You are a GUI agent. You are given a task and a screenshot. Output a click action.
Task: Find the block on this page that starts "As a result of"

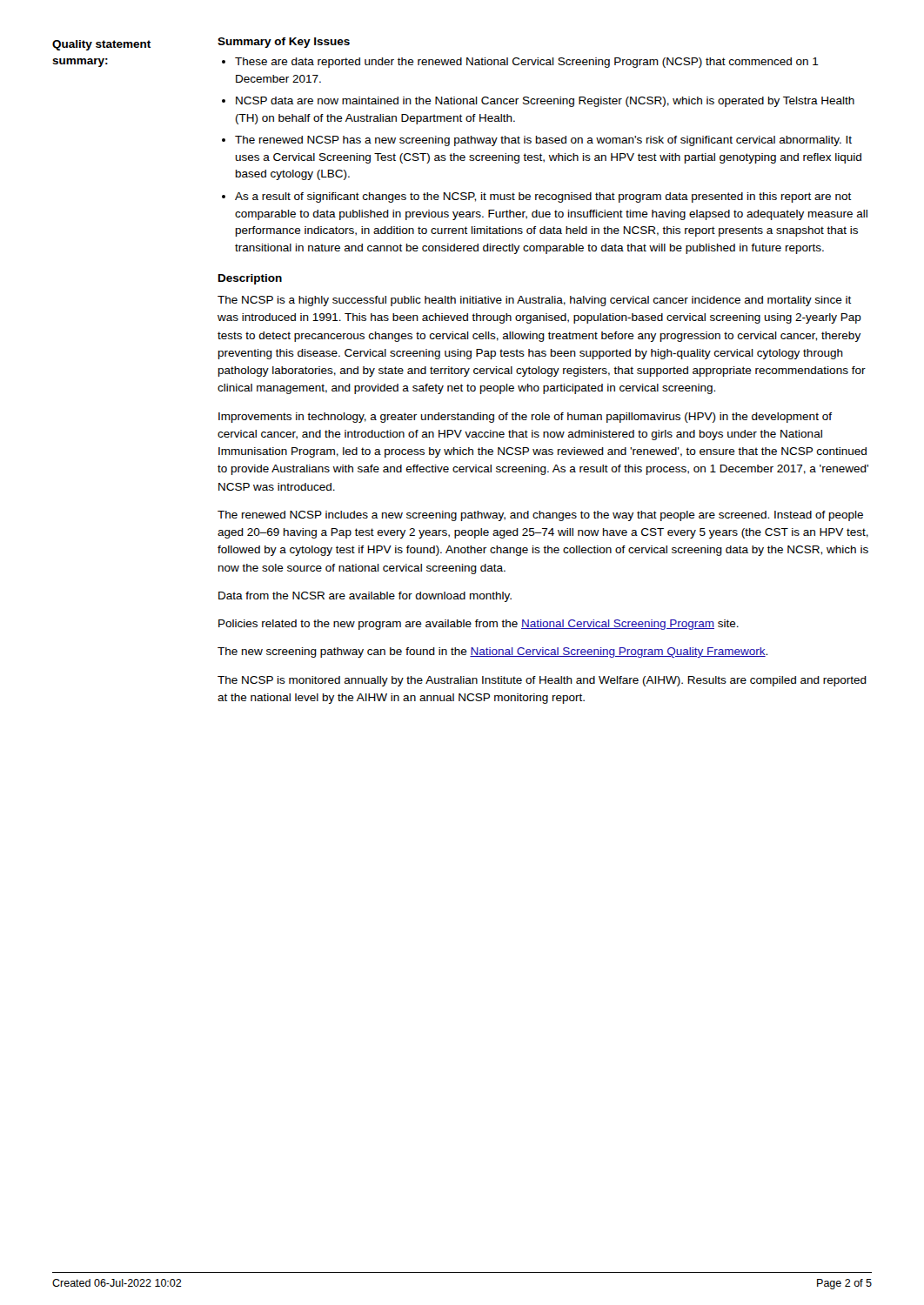click(551, 222)
